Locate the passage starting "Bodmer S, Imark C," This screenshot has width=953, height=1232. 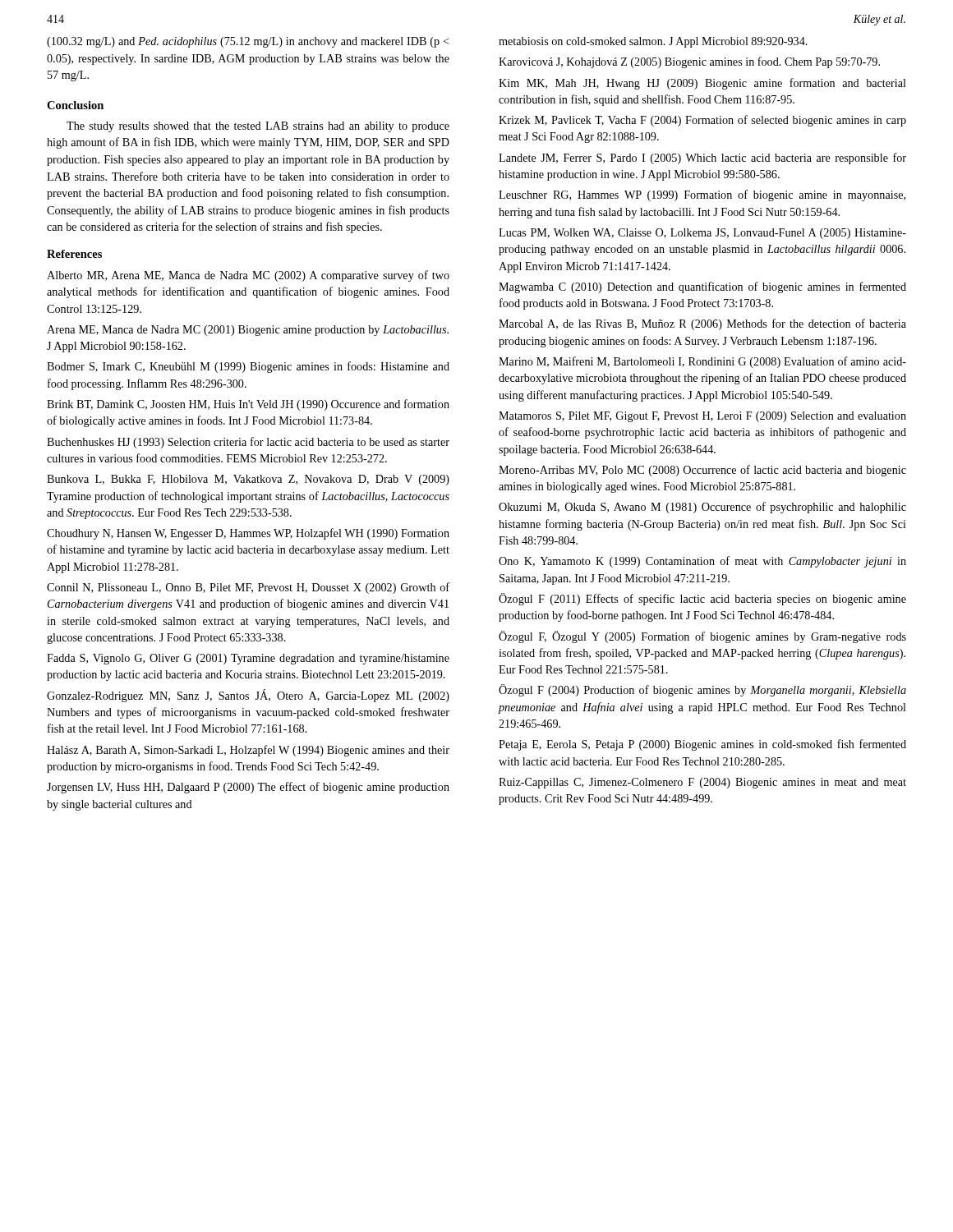[x=248, y=375]
